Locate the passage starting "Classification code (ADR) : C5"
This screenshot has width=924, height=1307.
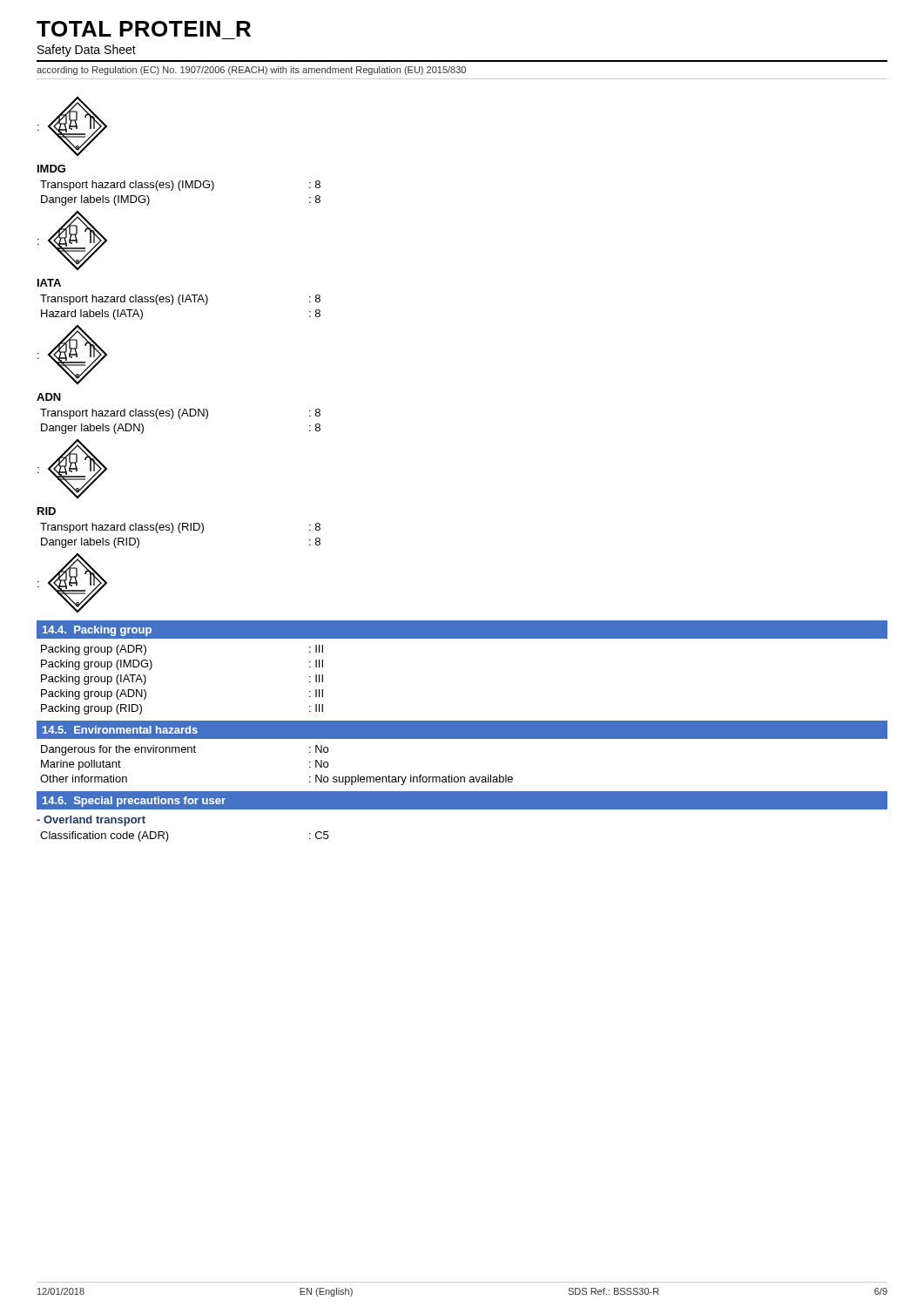(102, 836)
